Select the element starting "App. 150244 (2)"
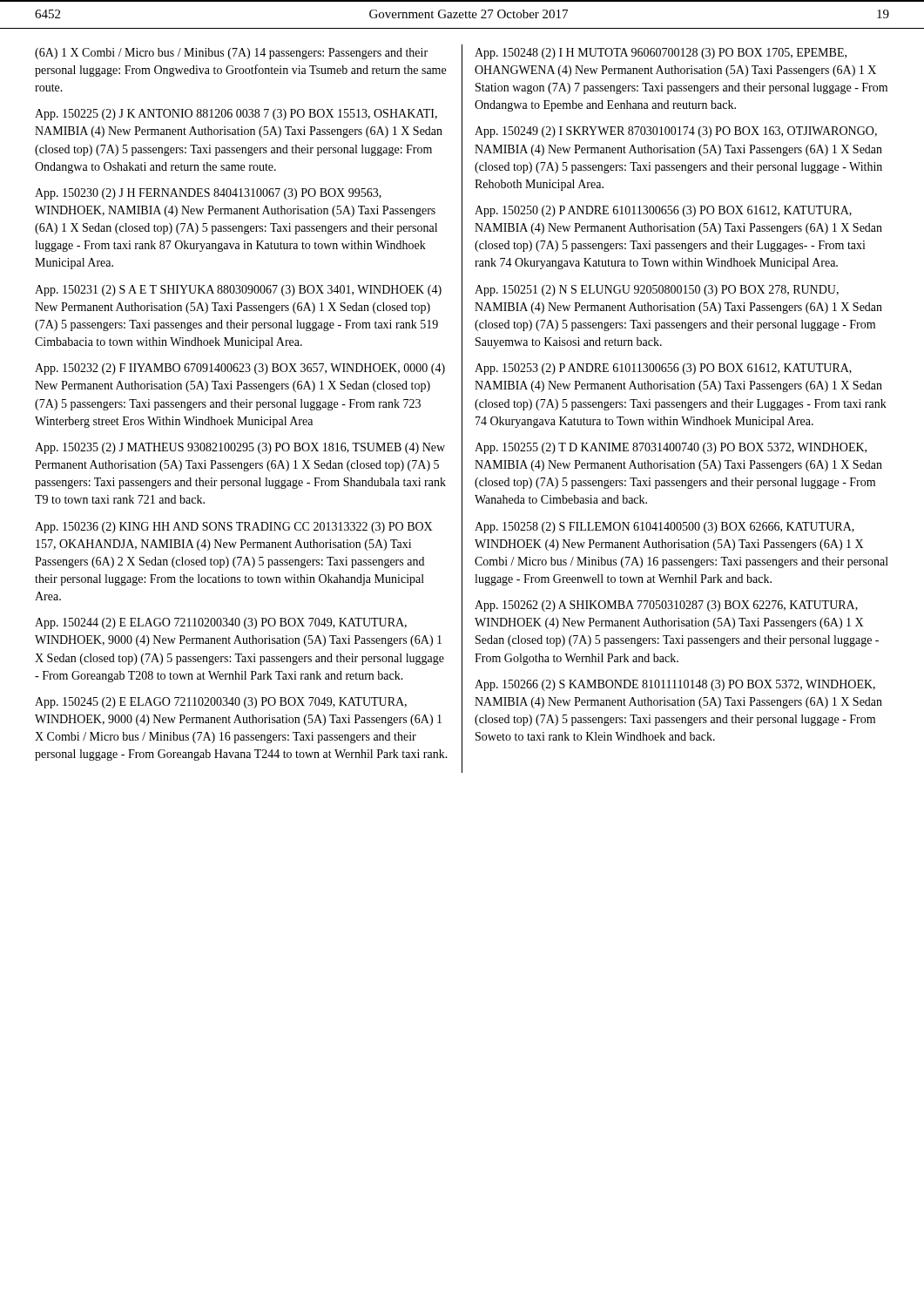The image size is (924, 1307). [239, 649]
